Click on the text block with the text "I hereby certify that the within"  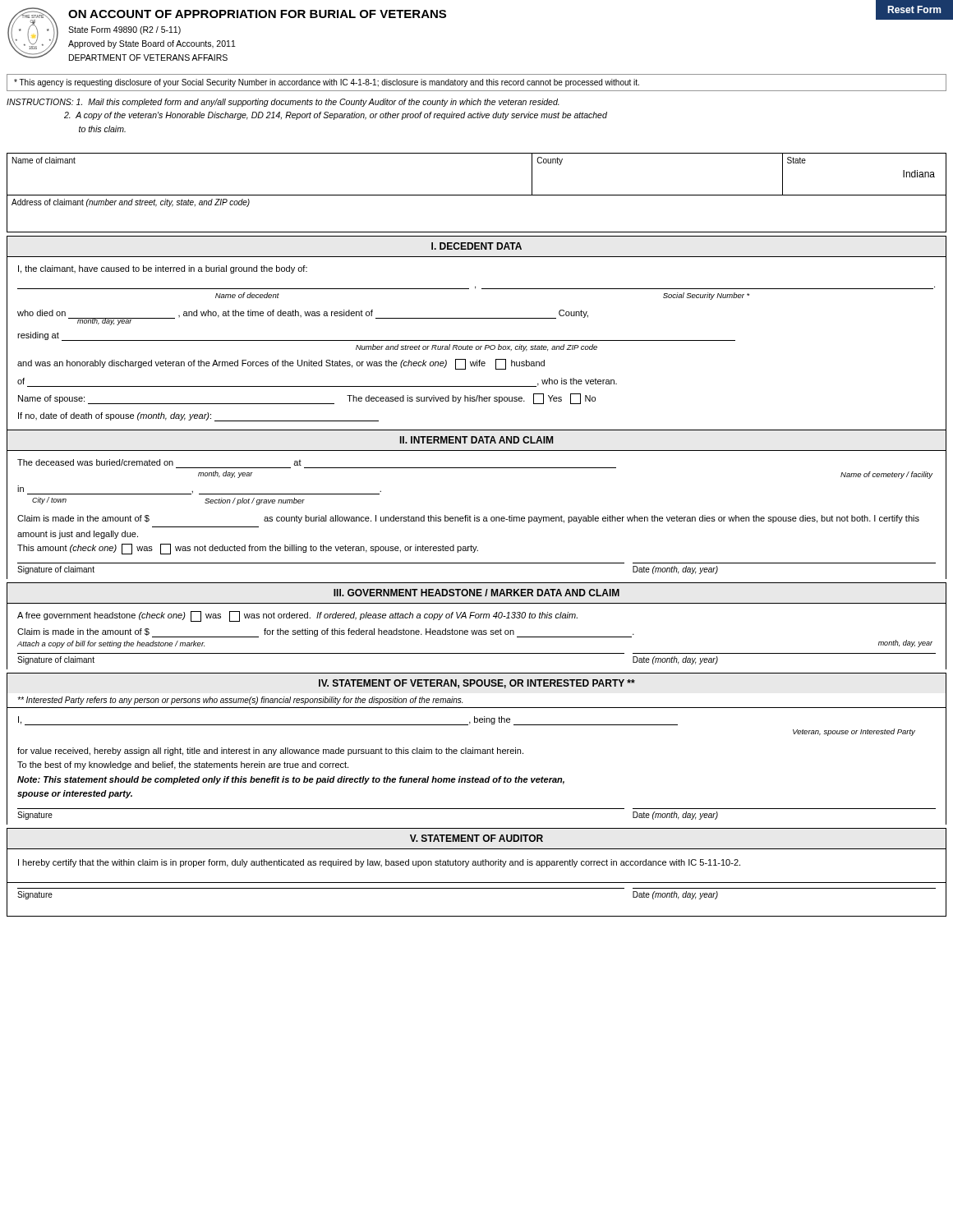[476, 863]
